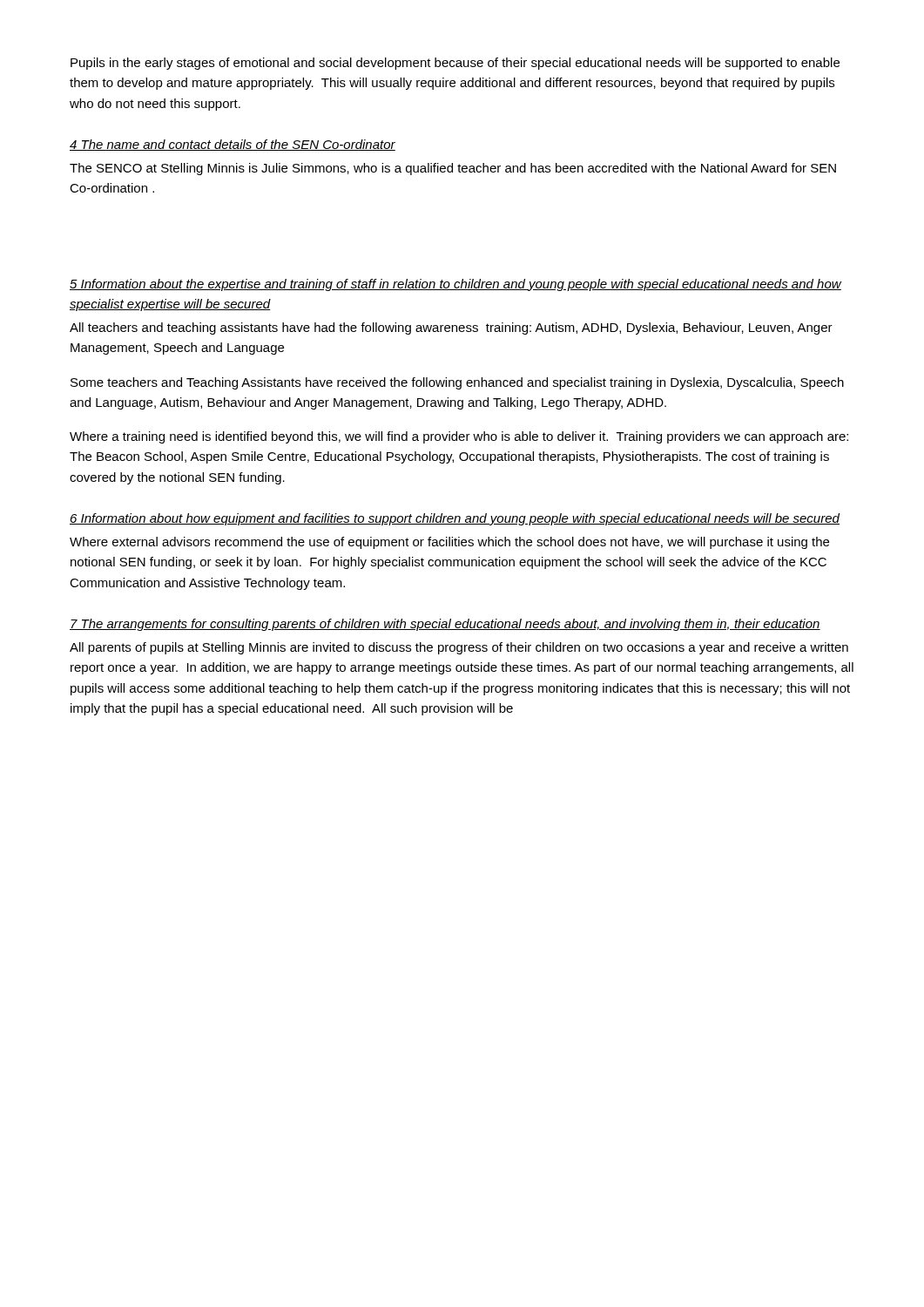Select the element starting "Pupils in the"
Viewport: 924px width, 1307px height.
coord(455,83)
